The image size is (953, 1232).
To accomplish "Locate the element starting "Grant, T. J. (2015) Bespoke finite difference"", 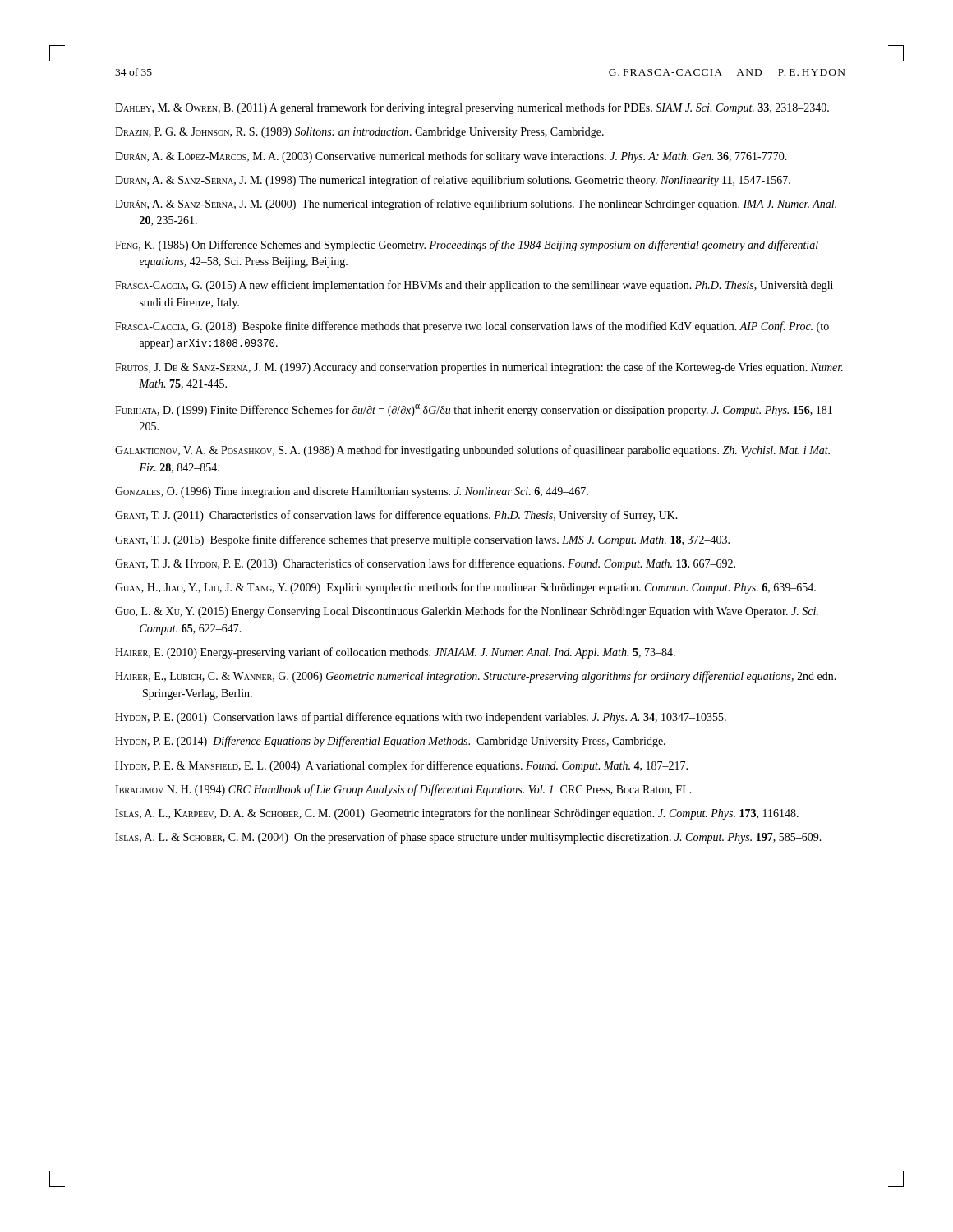I will pyautogui.click(x=481, y=540).
